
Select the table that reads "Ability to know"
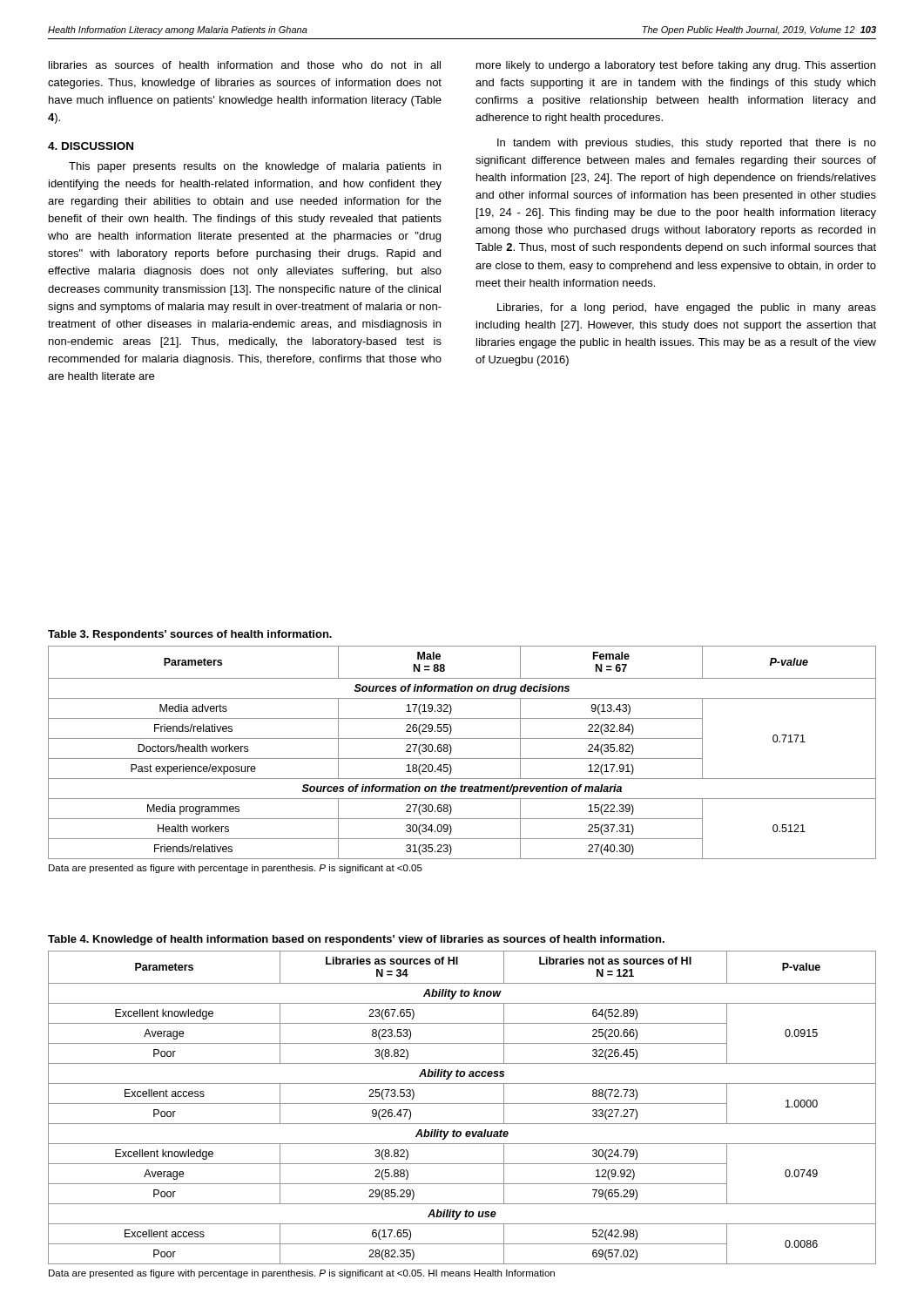(462, 1107)
